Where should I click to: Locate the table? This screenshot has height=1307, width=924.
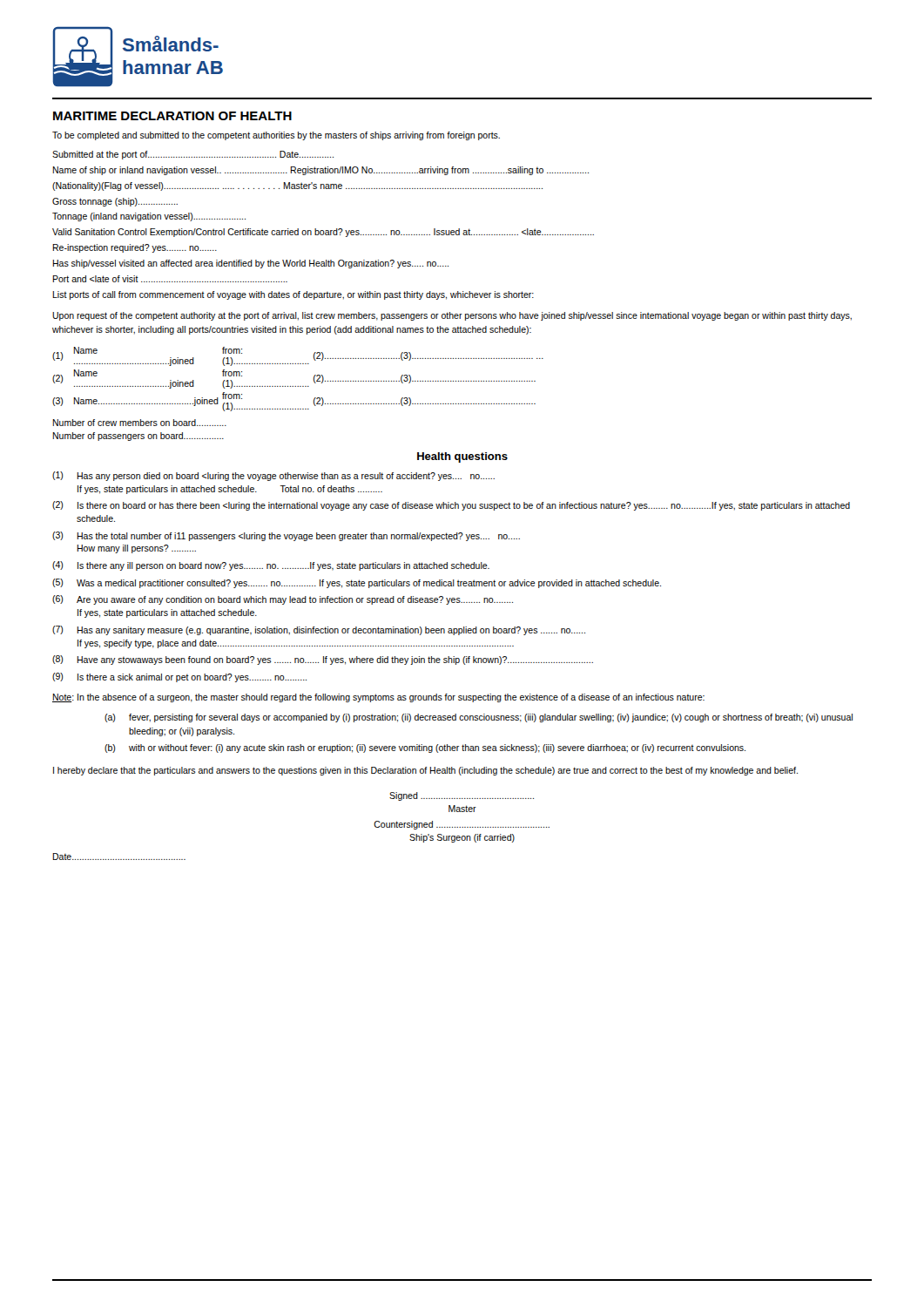(462, 378)
